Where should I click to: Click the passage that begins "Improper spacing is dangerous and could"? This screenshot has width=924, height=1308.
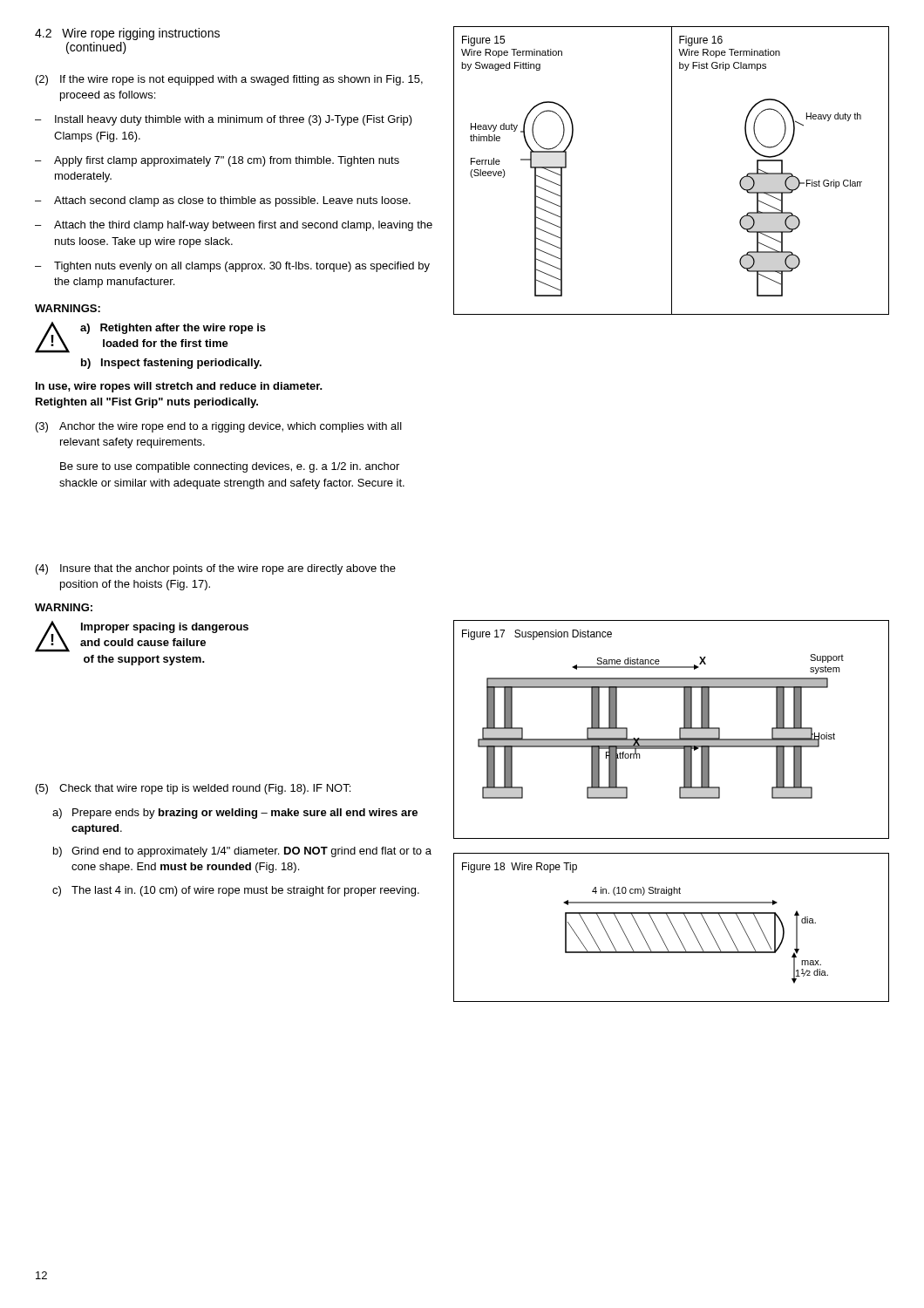point(165,642)
